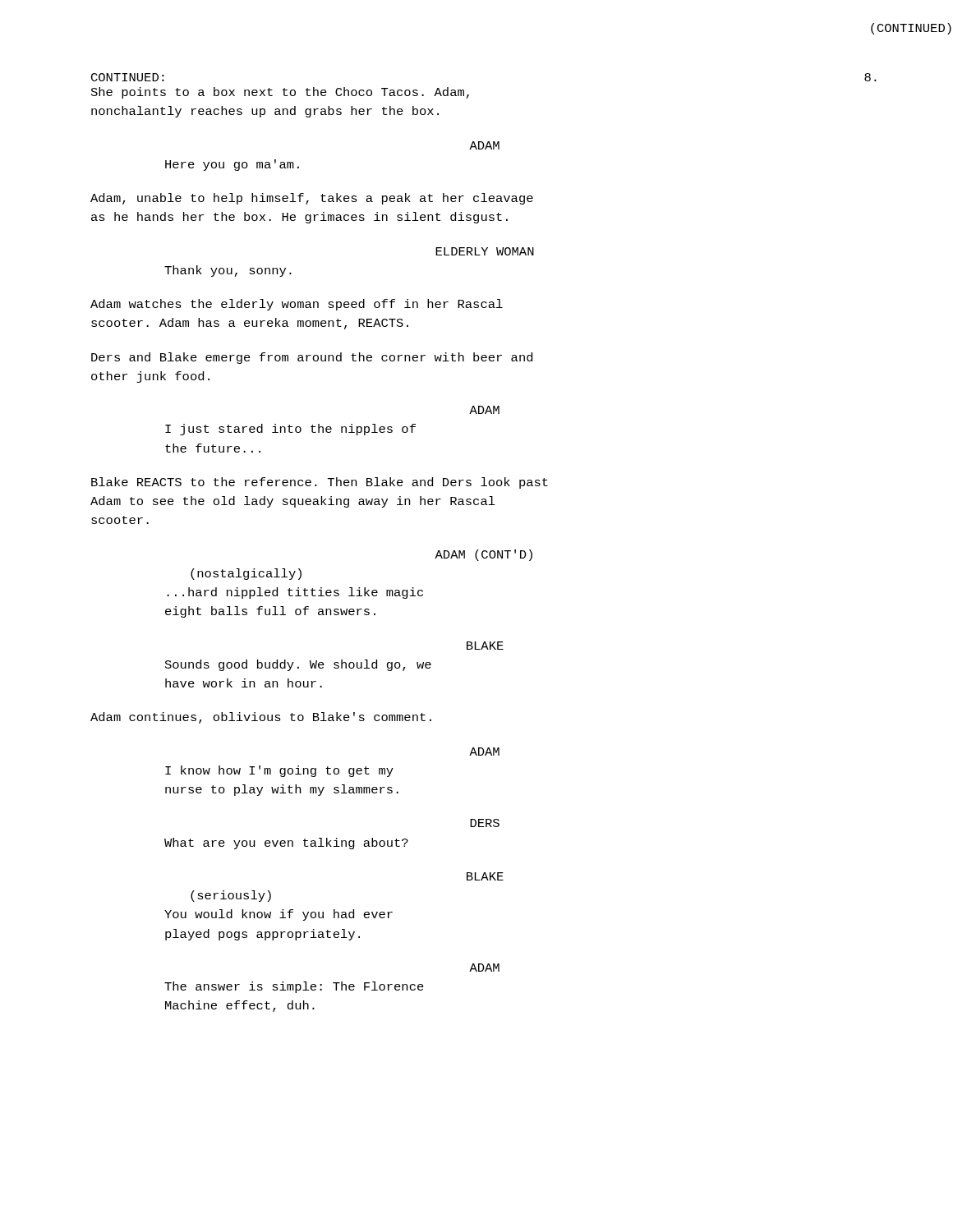The image size is (953, 1232).
Task: Point to the block beginning "ADAM The answer is"
Action: (484, 968)
